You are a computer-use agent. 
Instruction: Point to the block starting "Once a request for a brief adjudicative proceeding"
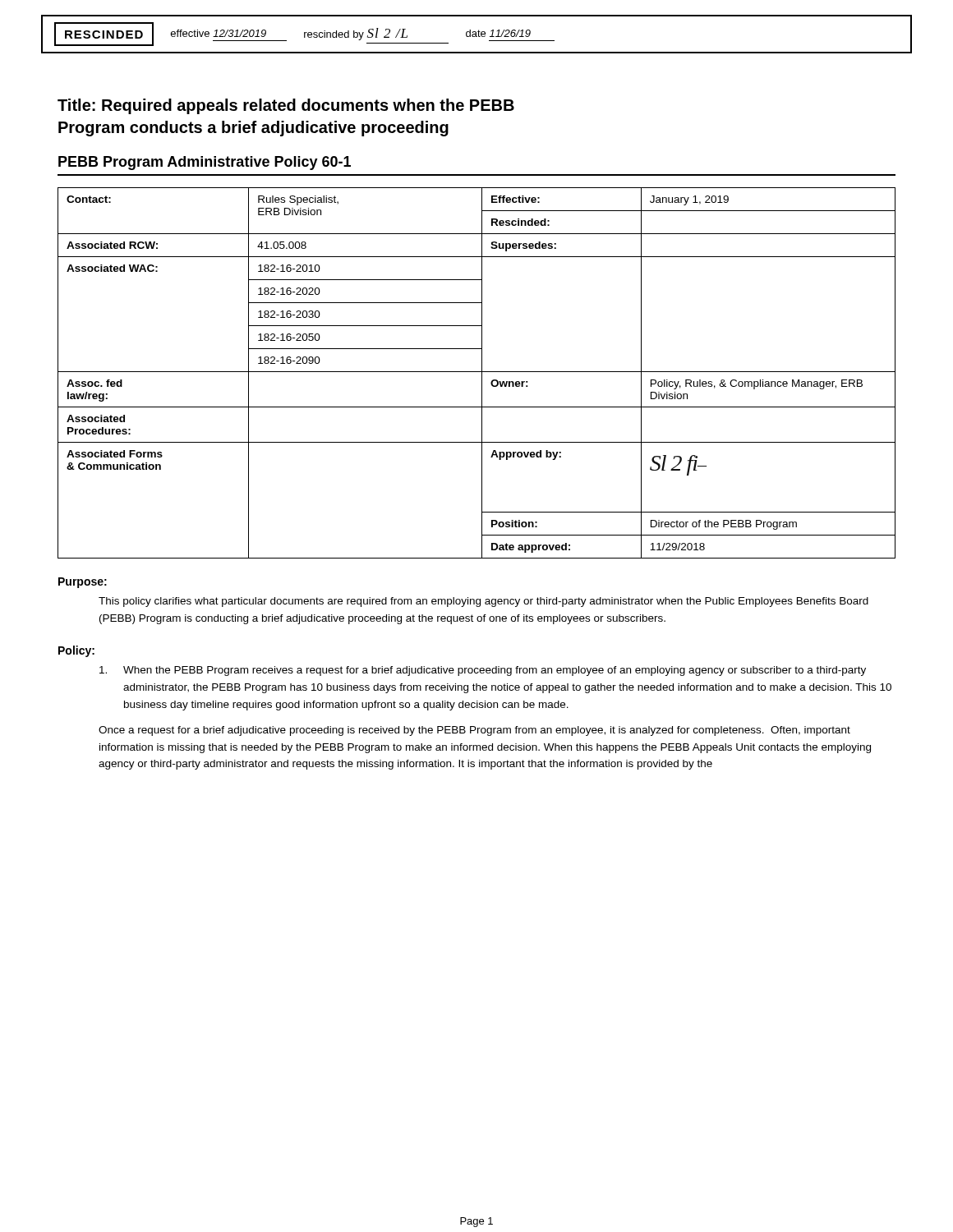coord(485,747)
